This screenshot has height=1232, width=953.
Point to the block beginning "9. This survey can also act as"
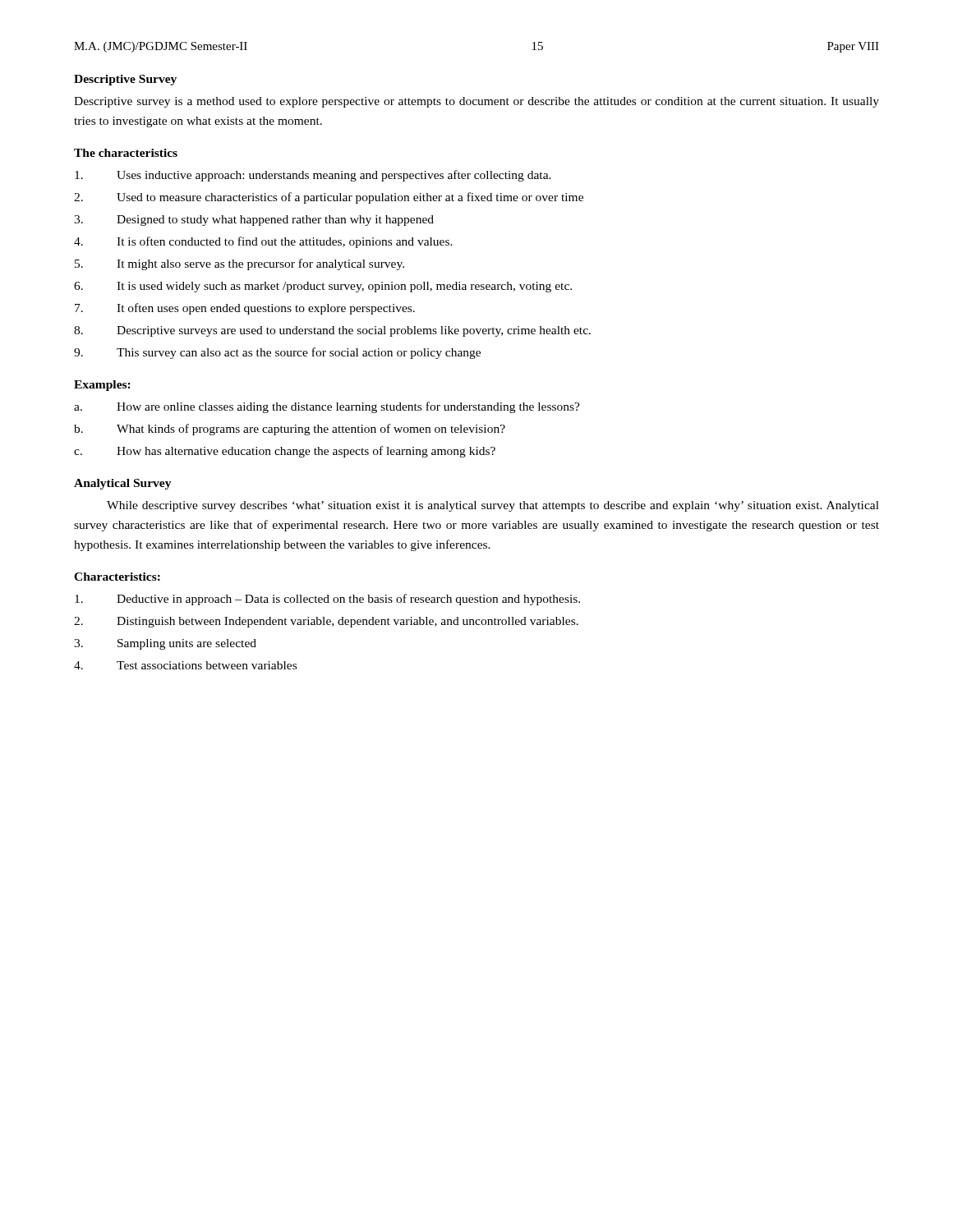point(476,352)
